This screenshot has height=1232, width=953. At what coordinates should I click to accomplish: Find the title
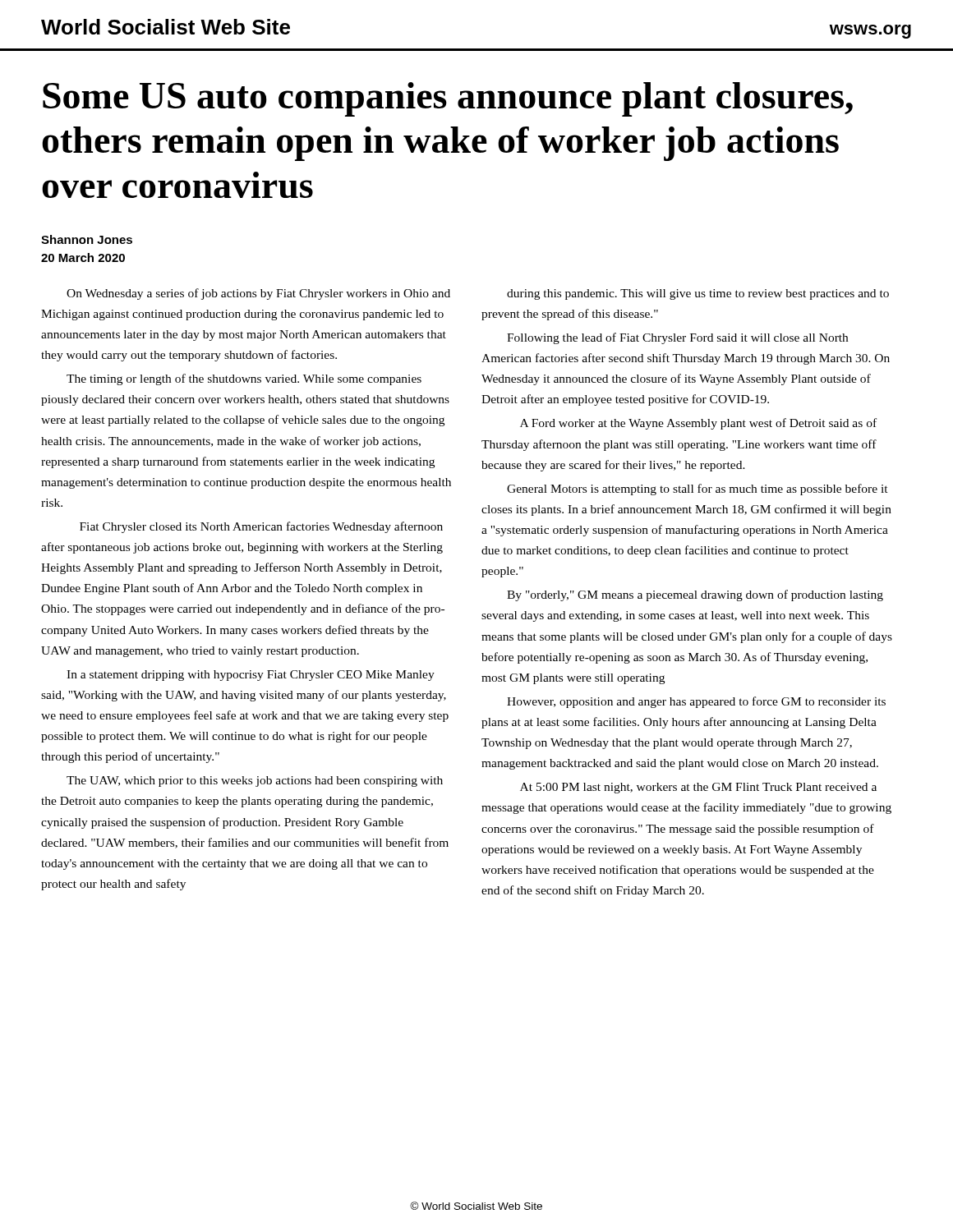tap(476, 141)
